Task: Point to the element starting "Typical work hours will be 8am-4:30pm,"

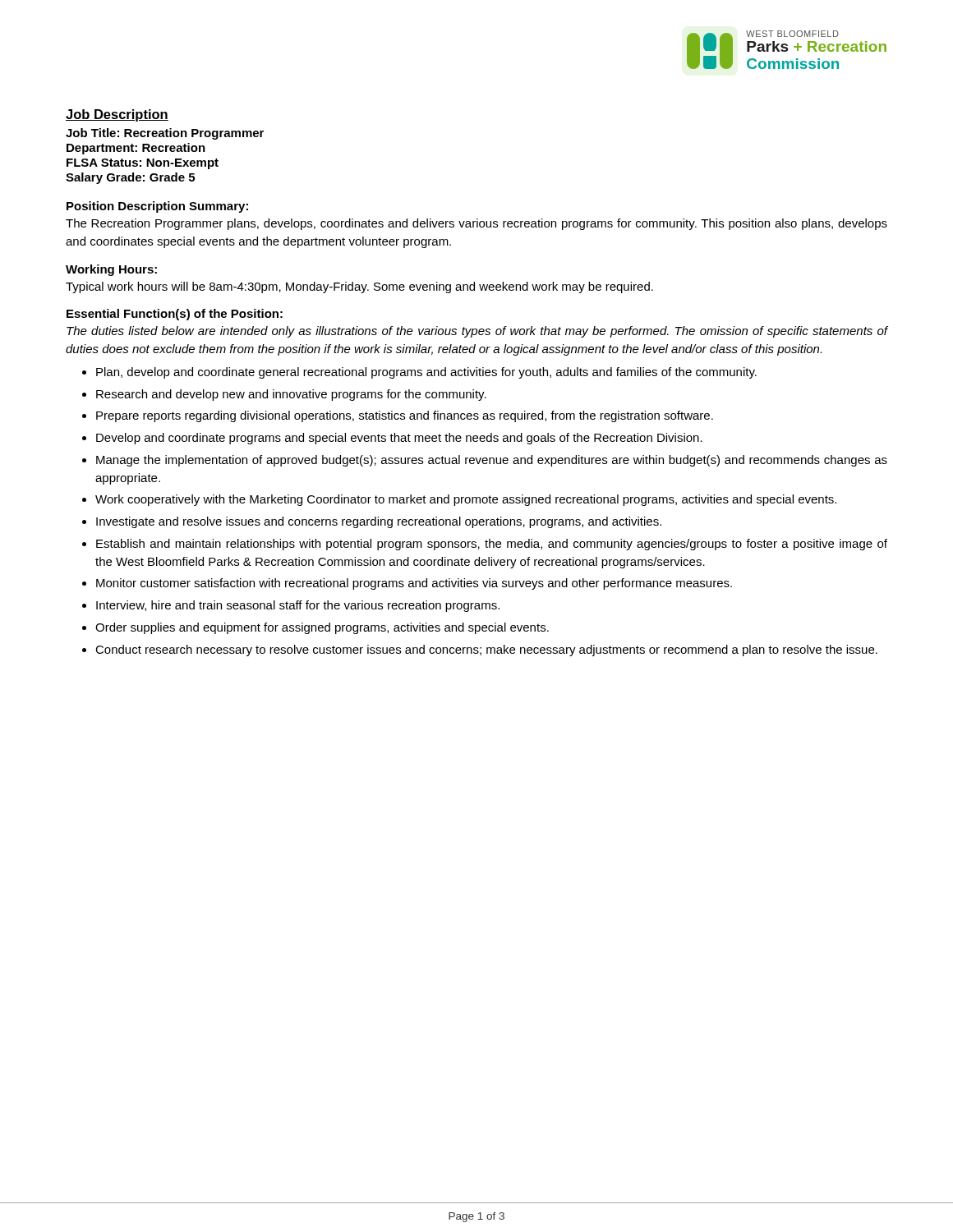Action: point(476,286)
